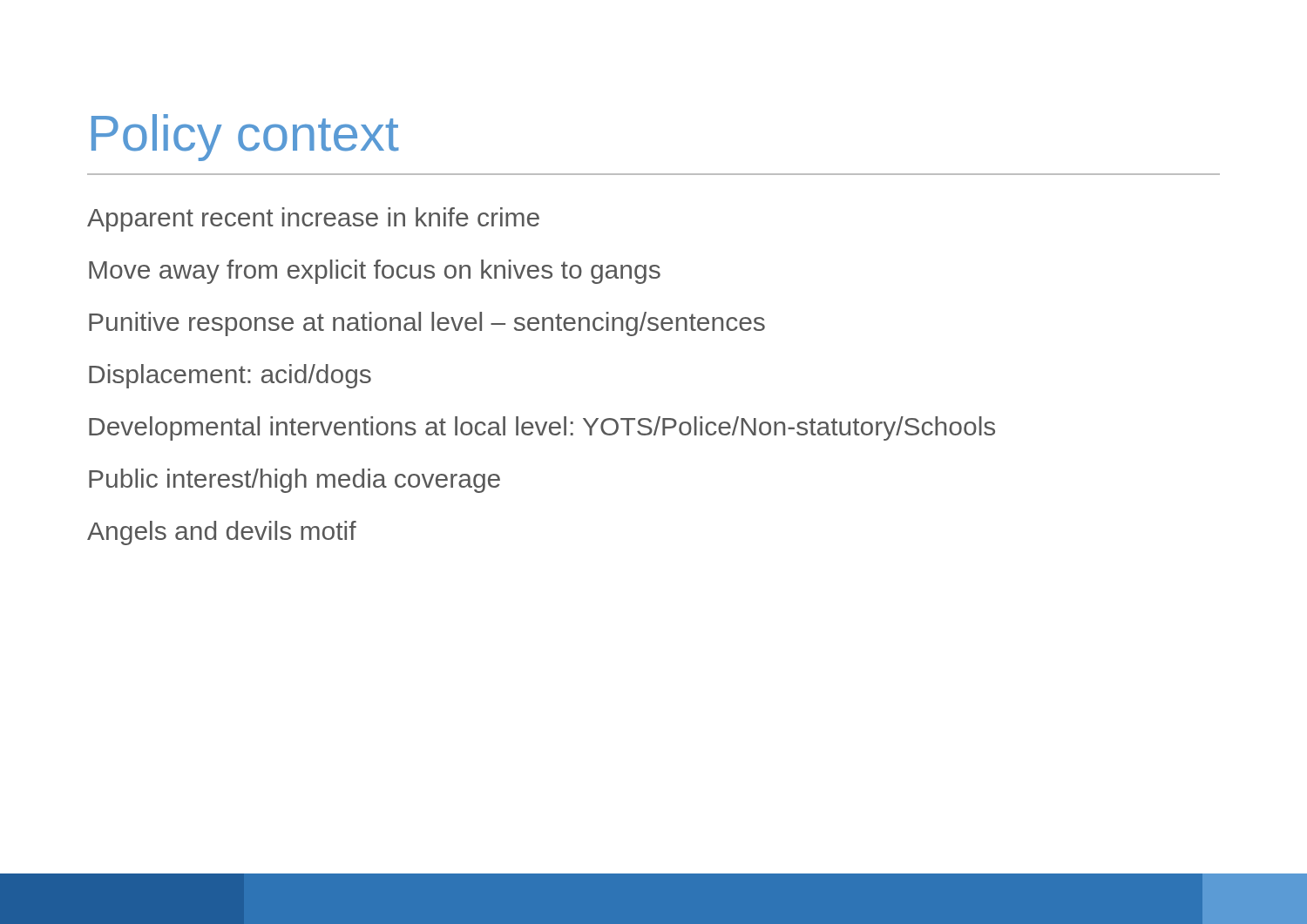Locate the list item that says "Apparent recent increase"
Screen dimensions: 924x1307
tap(314, 217)
